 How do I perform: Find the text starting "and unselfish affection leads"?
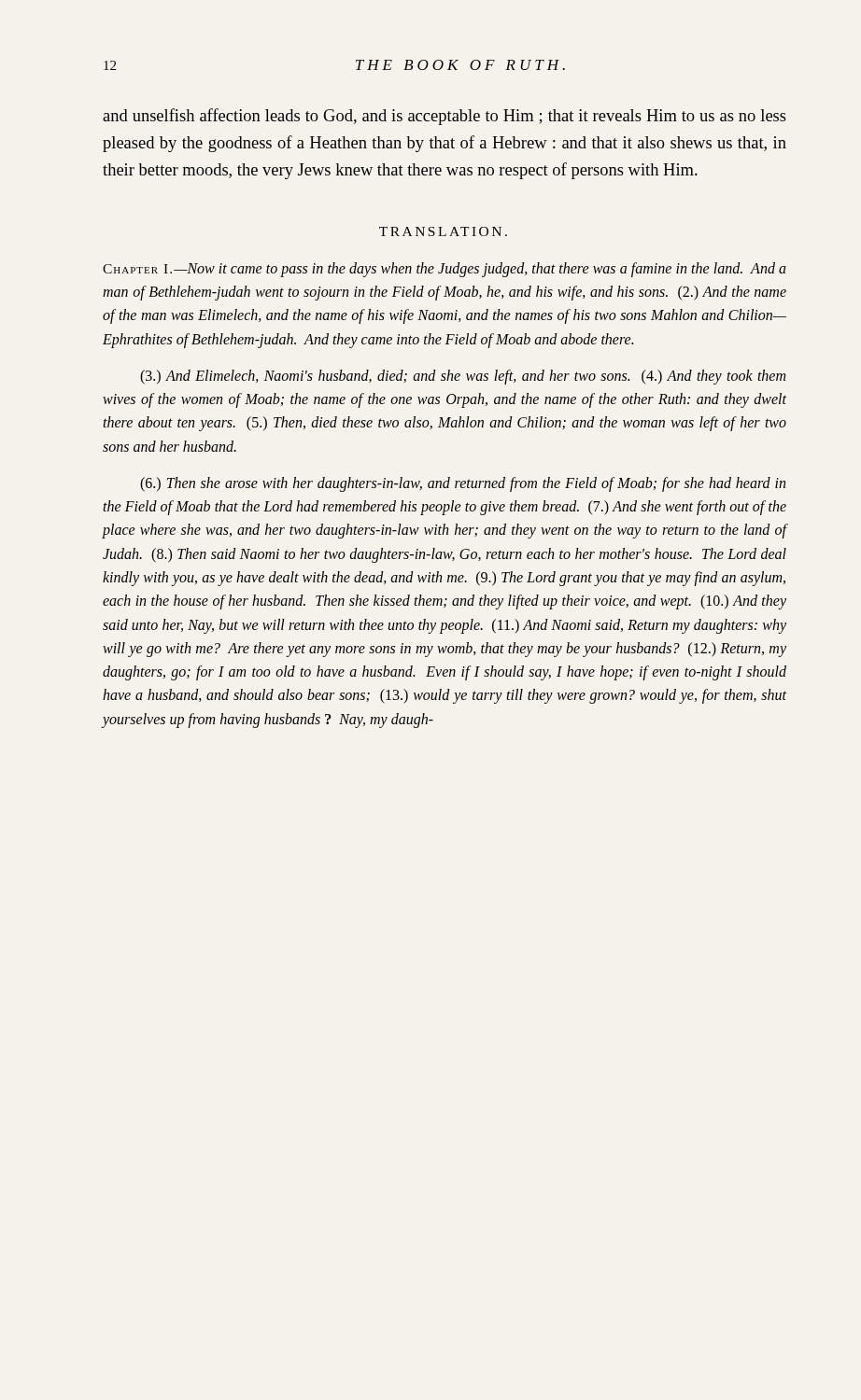point(444,143)
